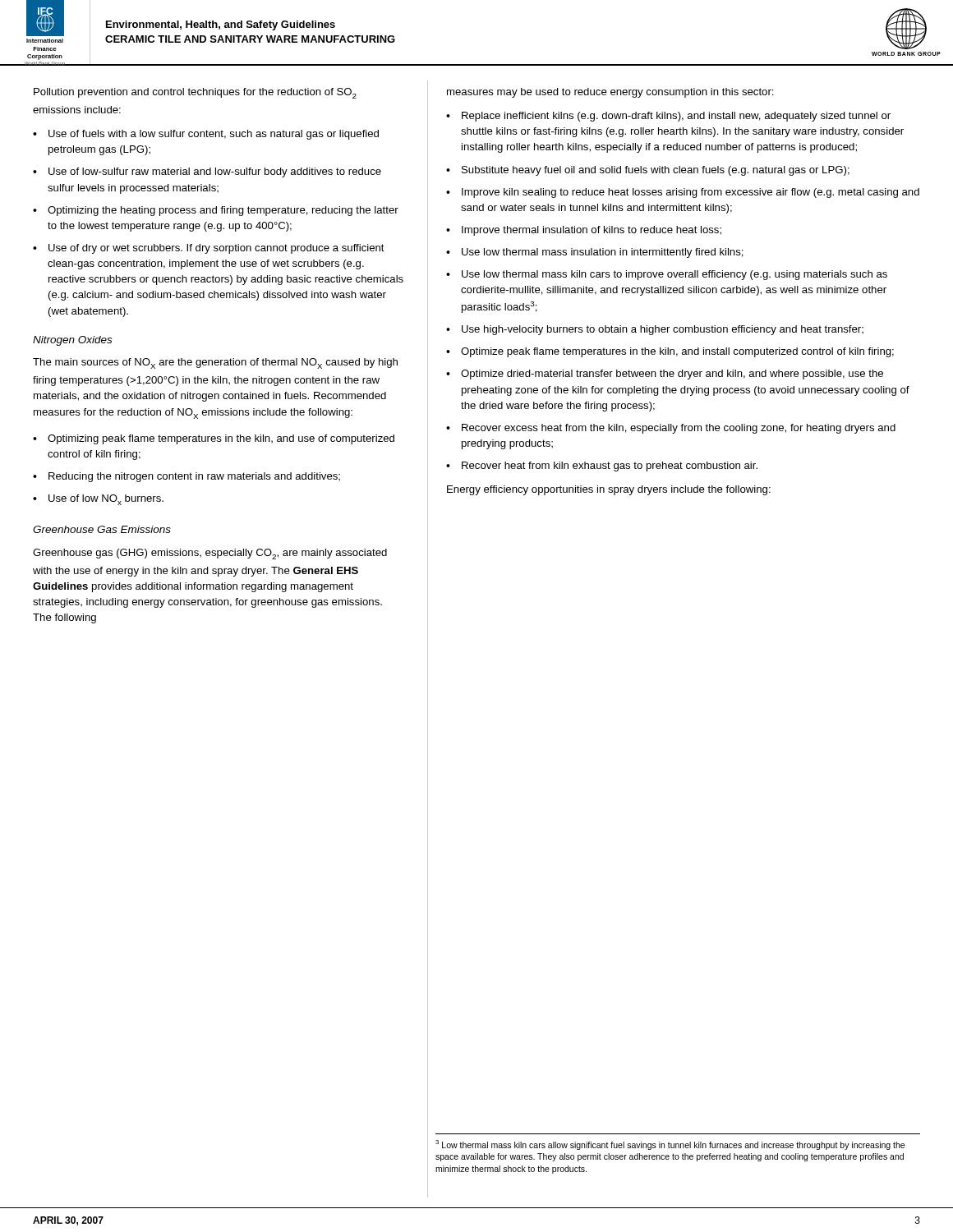
Task: Locate the text "Nitrogen Oxides"
Action: pyautogui.click(x=72, y=341)
